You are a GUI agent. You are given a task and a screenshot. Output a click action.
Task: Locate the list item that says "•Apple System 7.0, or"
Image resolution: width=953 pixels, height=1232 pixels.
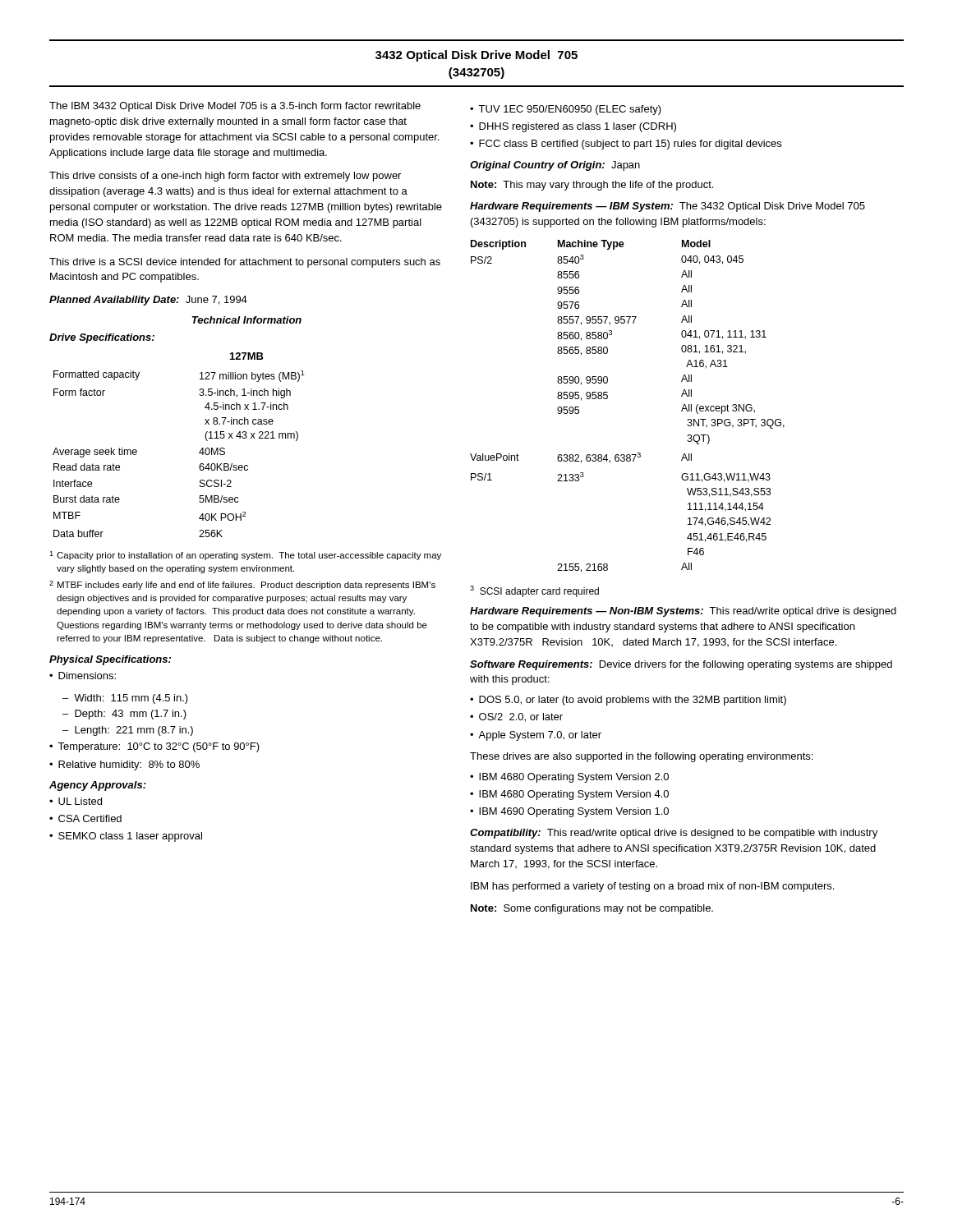[x=536, y=735]
